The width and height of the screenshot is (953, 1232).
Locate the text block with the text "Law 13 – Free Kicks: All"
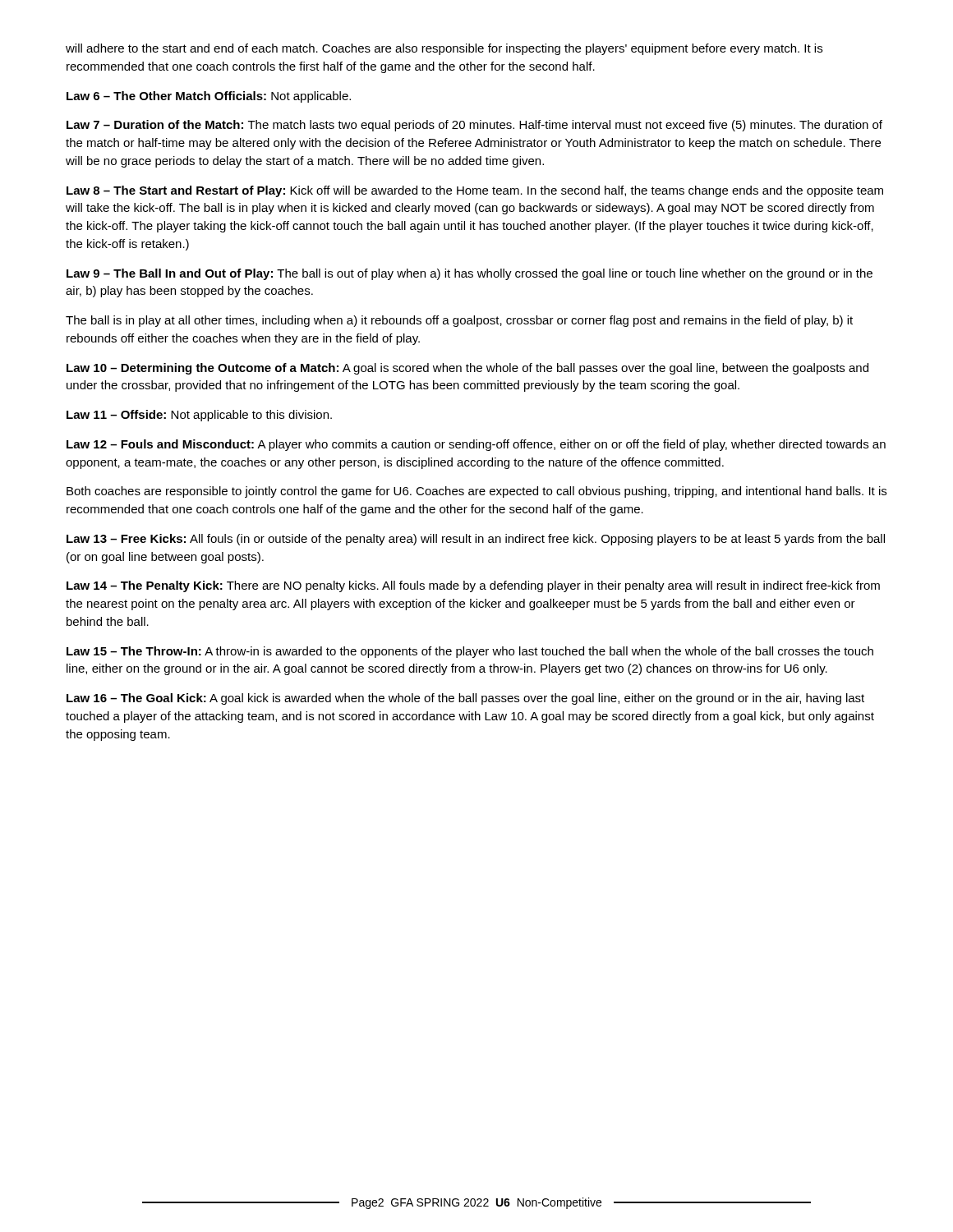pyautogui.click(x=476, y=547)
